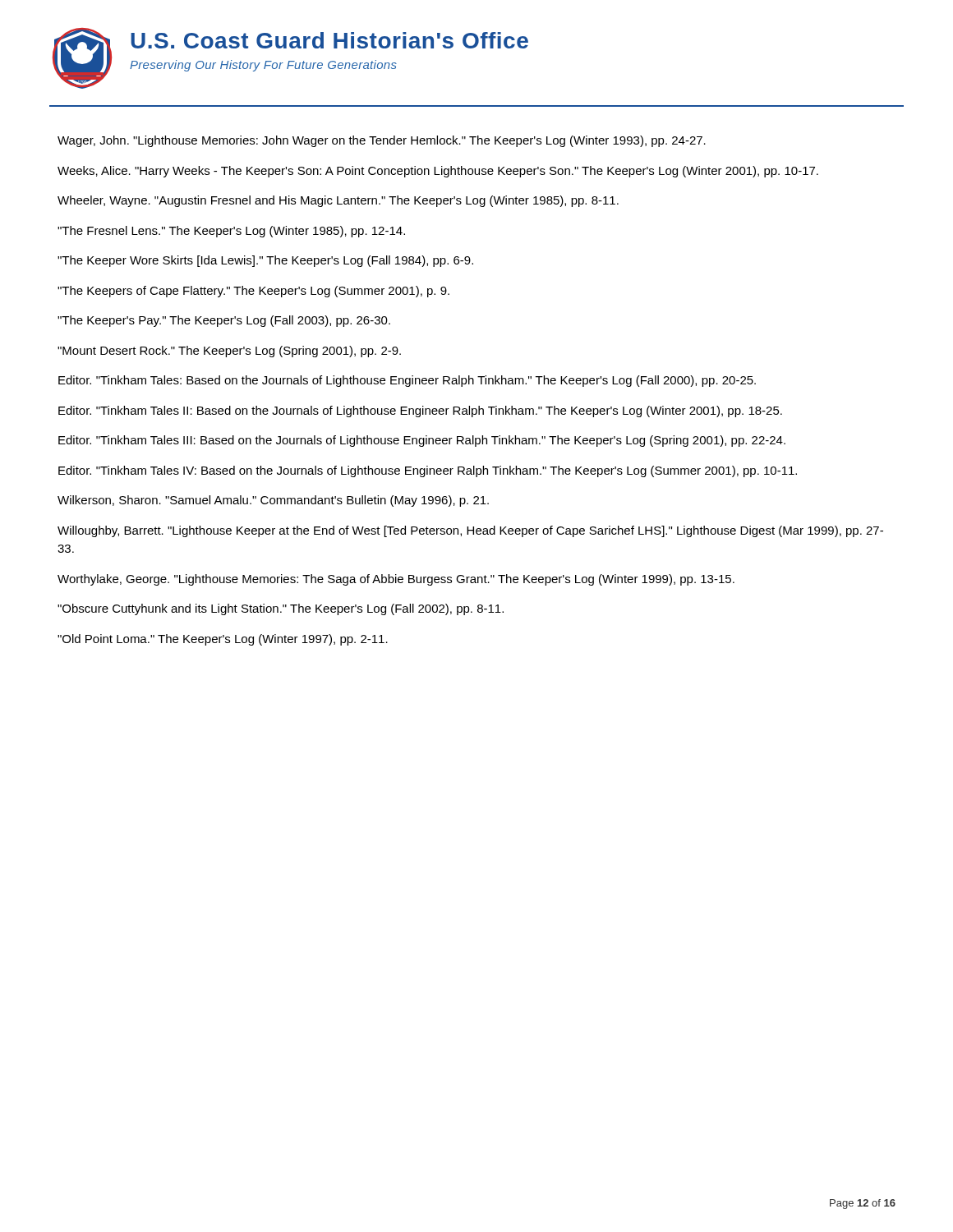Navigate to the block starting "Weeks, Alice. "Harry Weeks -"
Screen dimensions: 1232x953
[438, 170]
